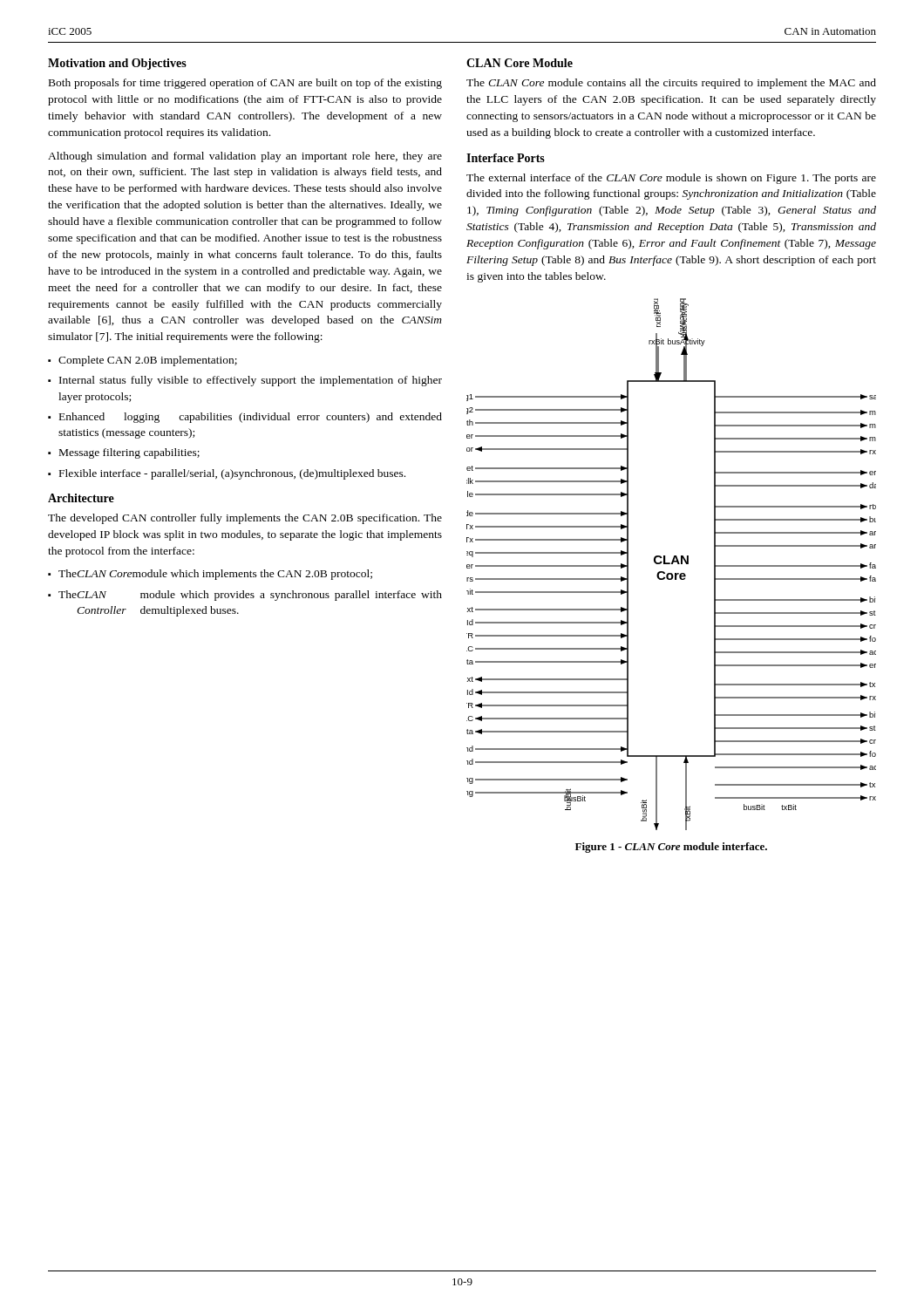Screen dimensions: 1308x924
Task: Locate the passage starting "Interface Ports"
Action: pos(505,158)
